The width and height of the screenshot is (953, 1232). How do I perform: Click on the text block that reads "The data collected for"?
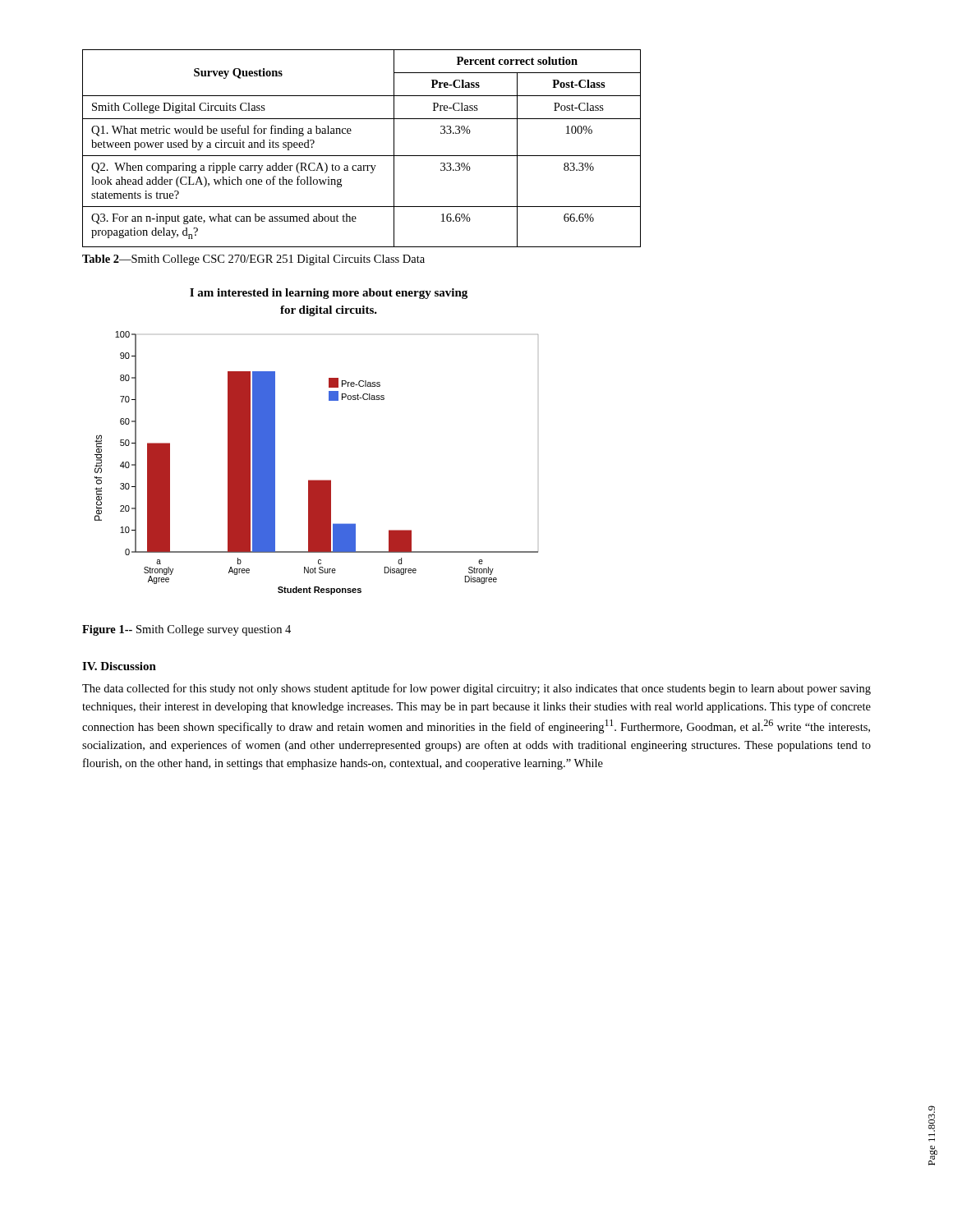[x=476, y=726]
